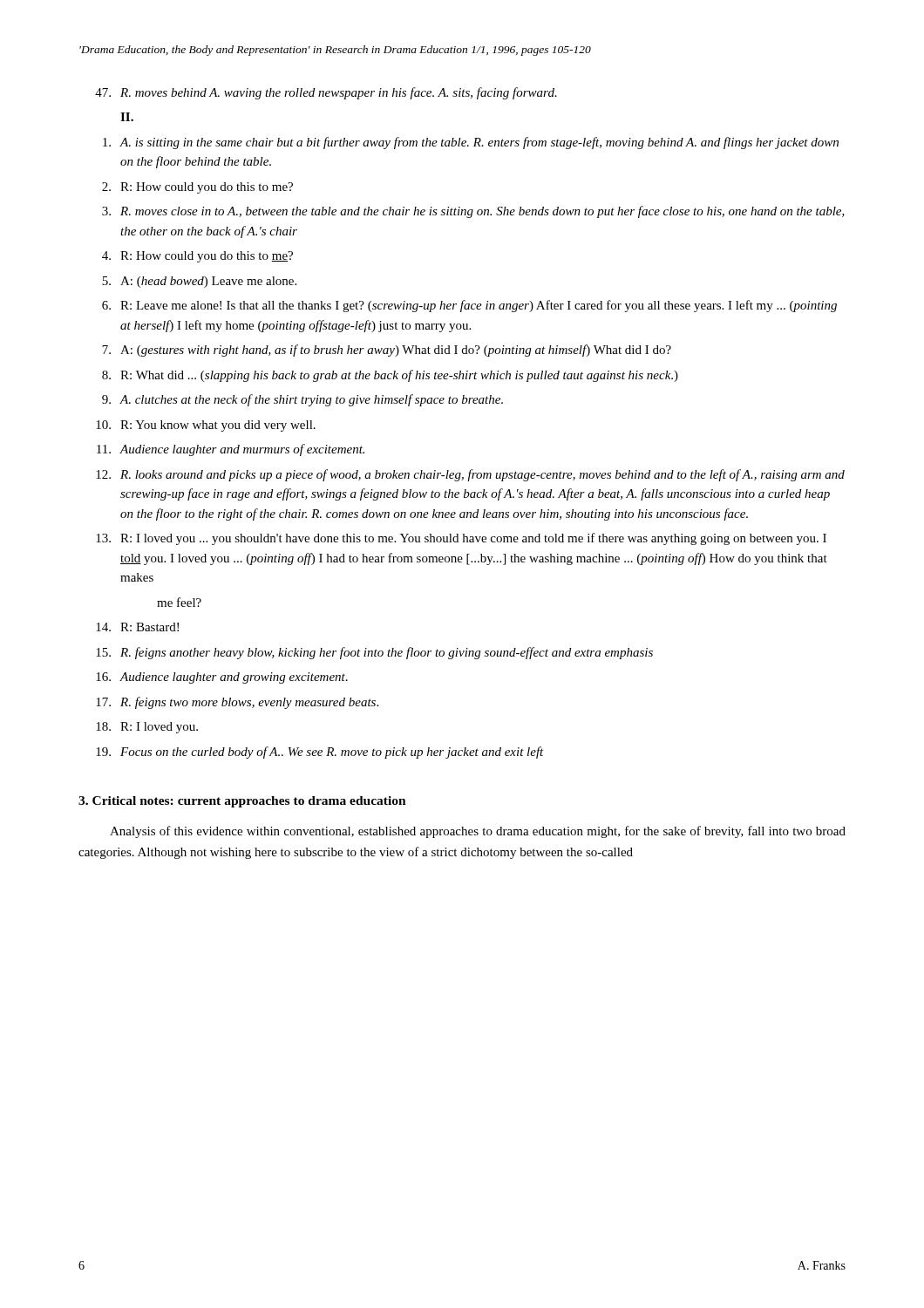Find the text block with the text "Analysis of this"

(x=462, y=842)
